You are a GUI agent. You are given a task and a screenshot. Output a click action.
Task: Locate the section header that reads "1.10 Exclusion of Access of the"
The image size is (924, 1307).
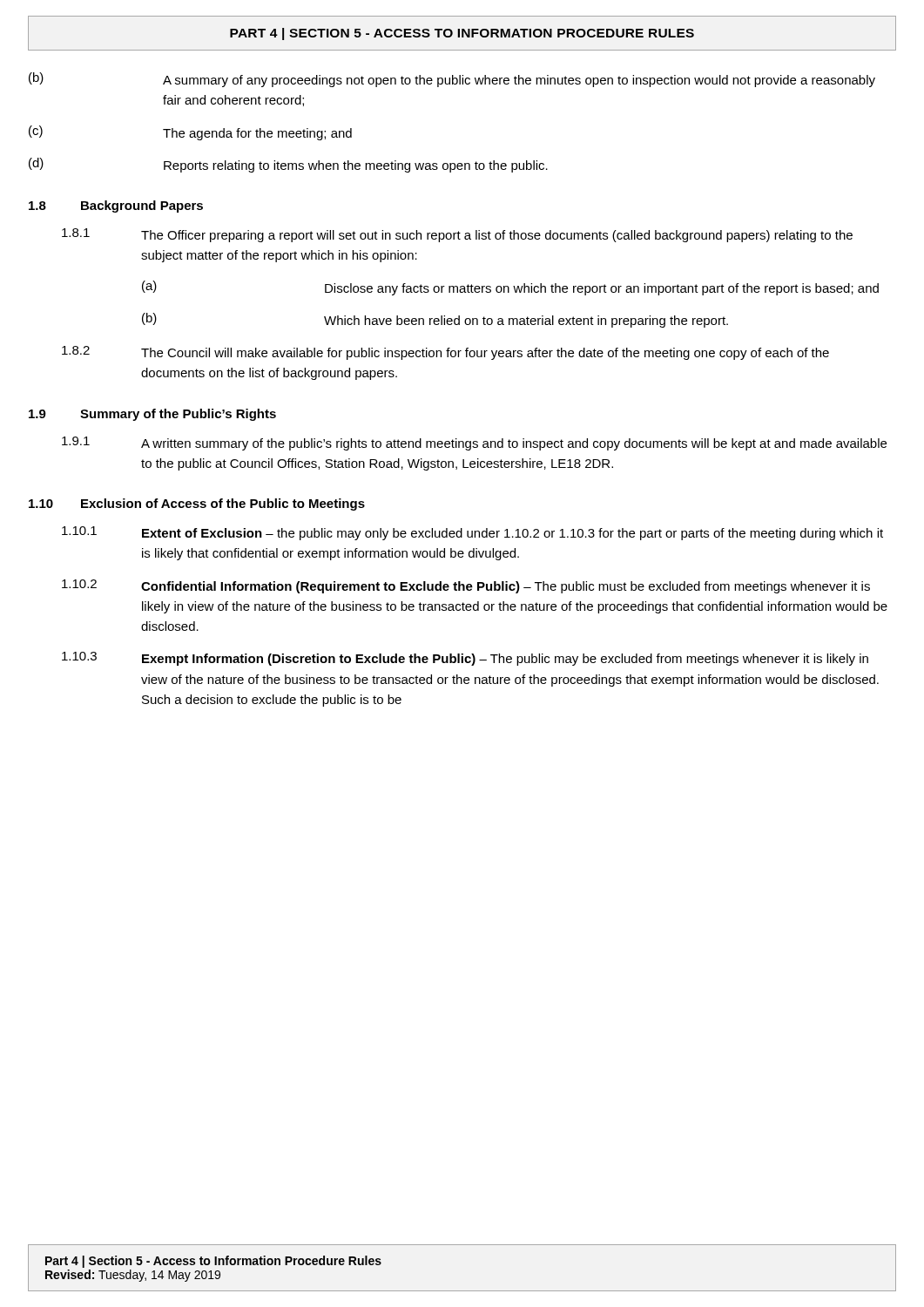[196, 503]
